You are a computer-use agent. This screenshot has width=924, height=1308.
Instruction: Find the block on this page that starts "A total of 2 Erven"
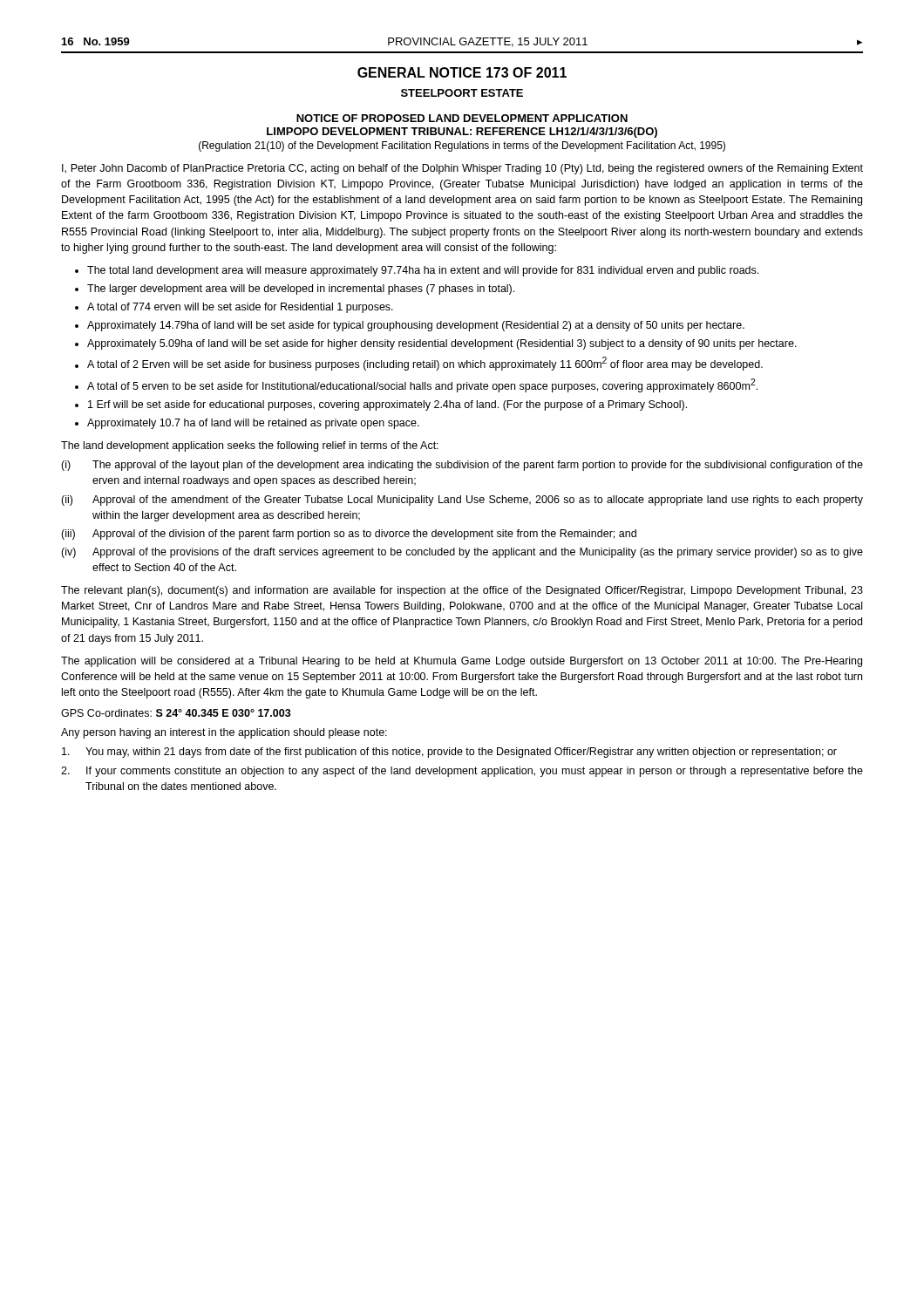425,364
